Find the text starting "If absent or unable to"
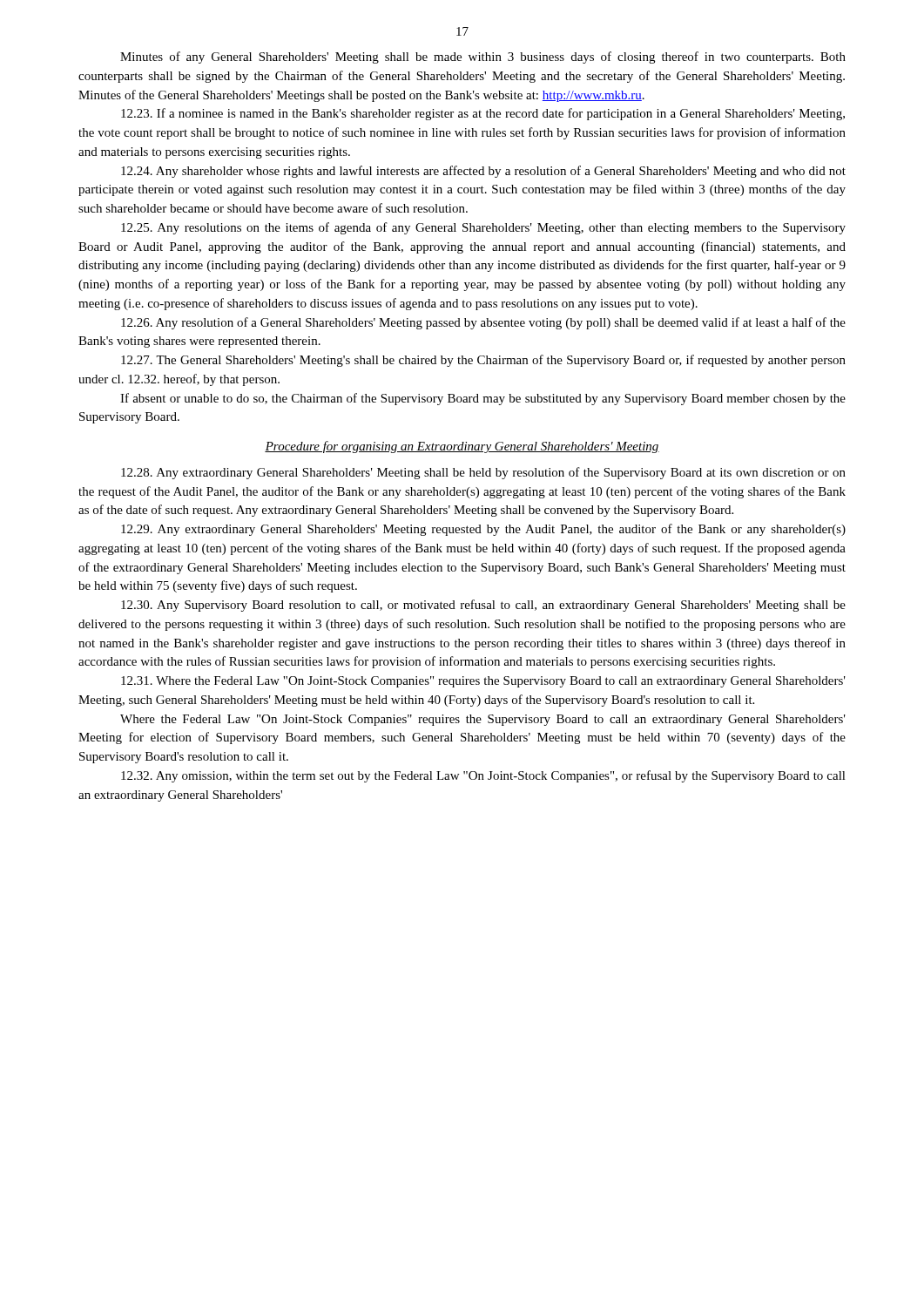This screenshot has height=1307, width=924. point(462,408)
